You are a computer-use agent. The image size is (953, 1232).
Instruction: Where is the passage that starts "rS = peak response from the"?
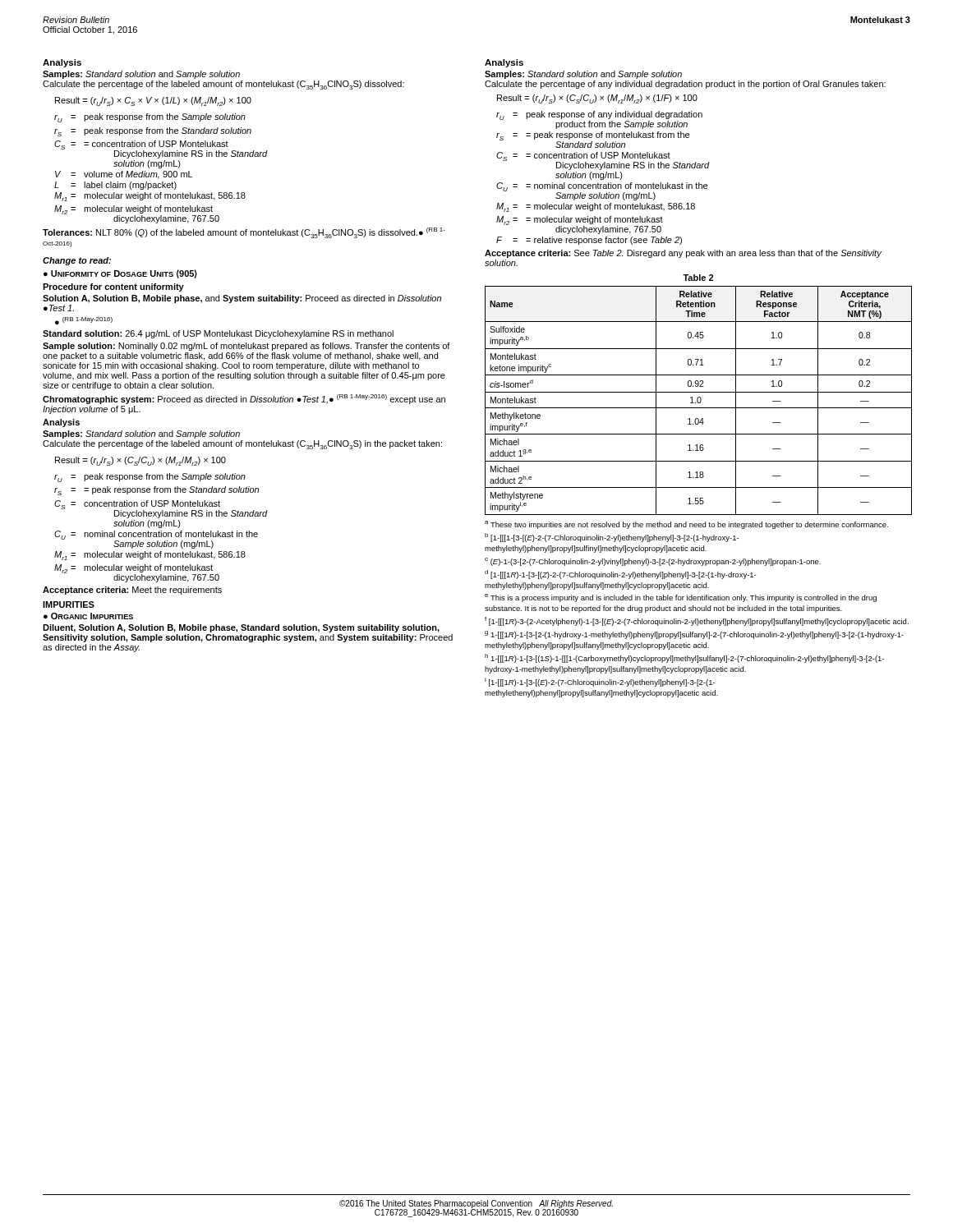[153, 132]
